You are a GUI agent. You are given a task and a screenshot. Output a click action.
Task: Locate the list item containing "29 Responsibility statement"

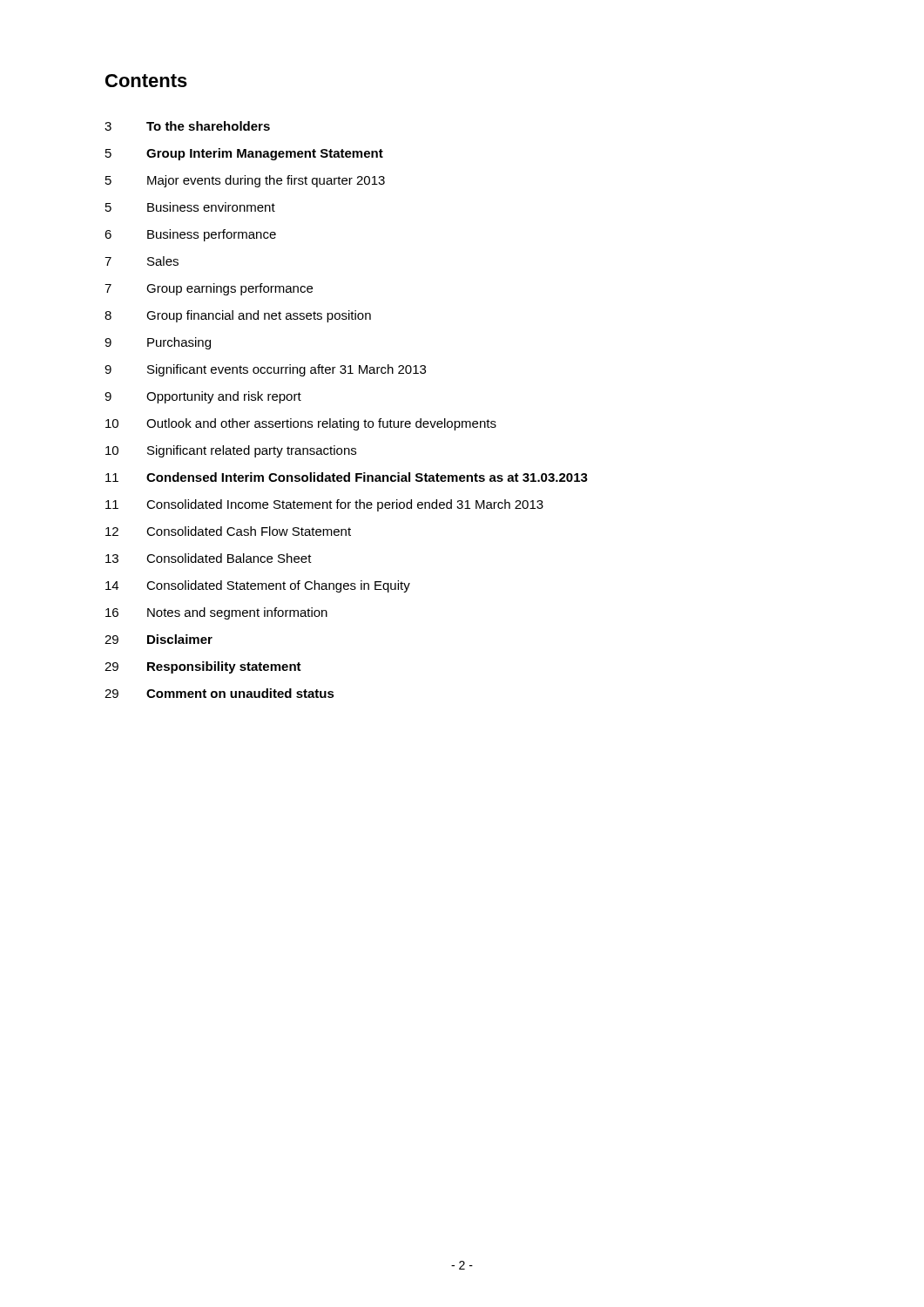(x=203, y=667)
